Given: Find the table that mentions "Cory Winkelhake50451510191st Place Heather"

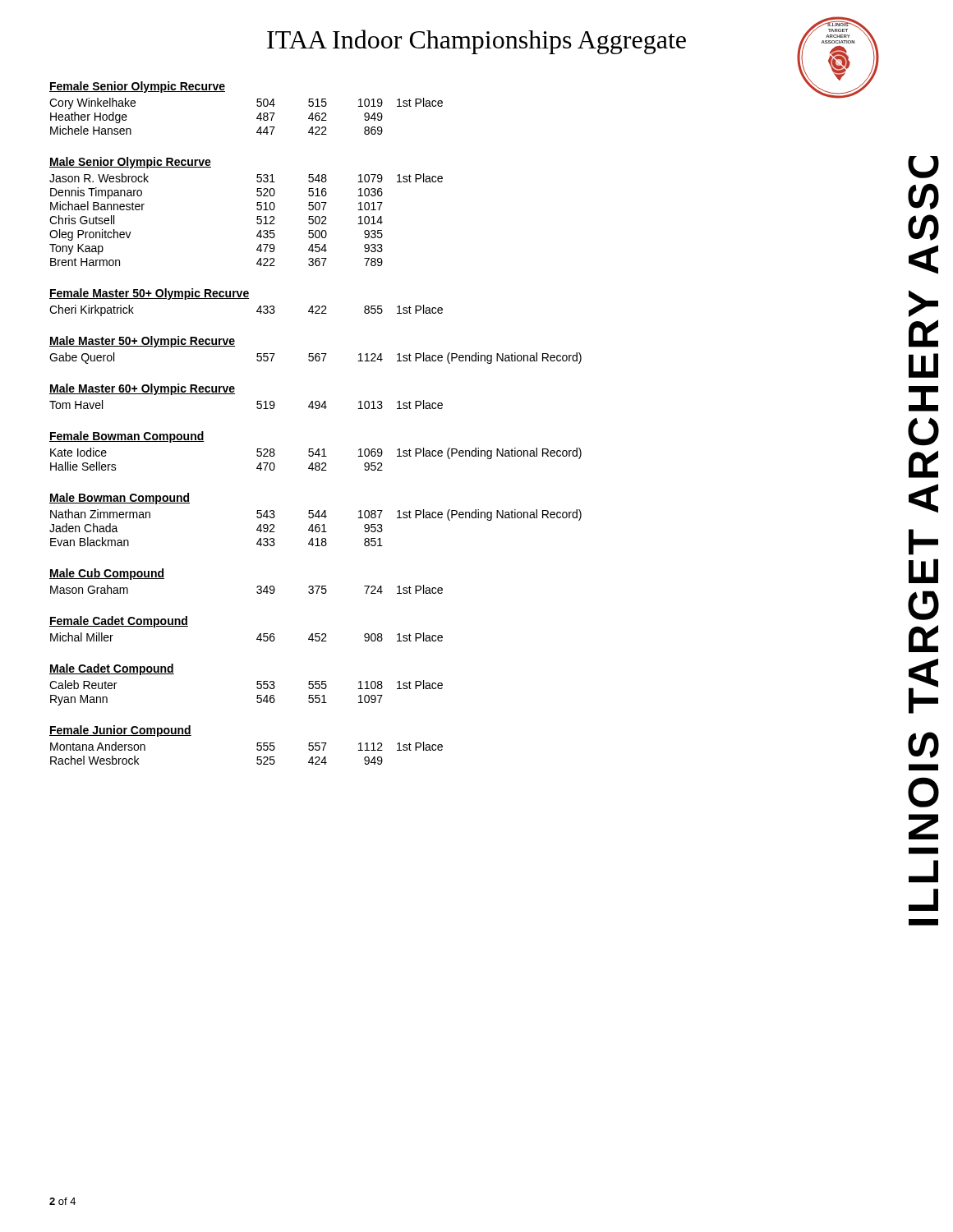Looking at the screenshot, I should [452, 117].
